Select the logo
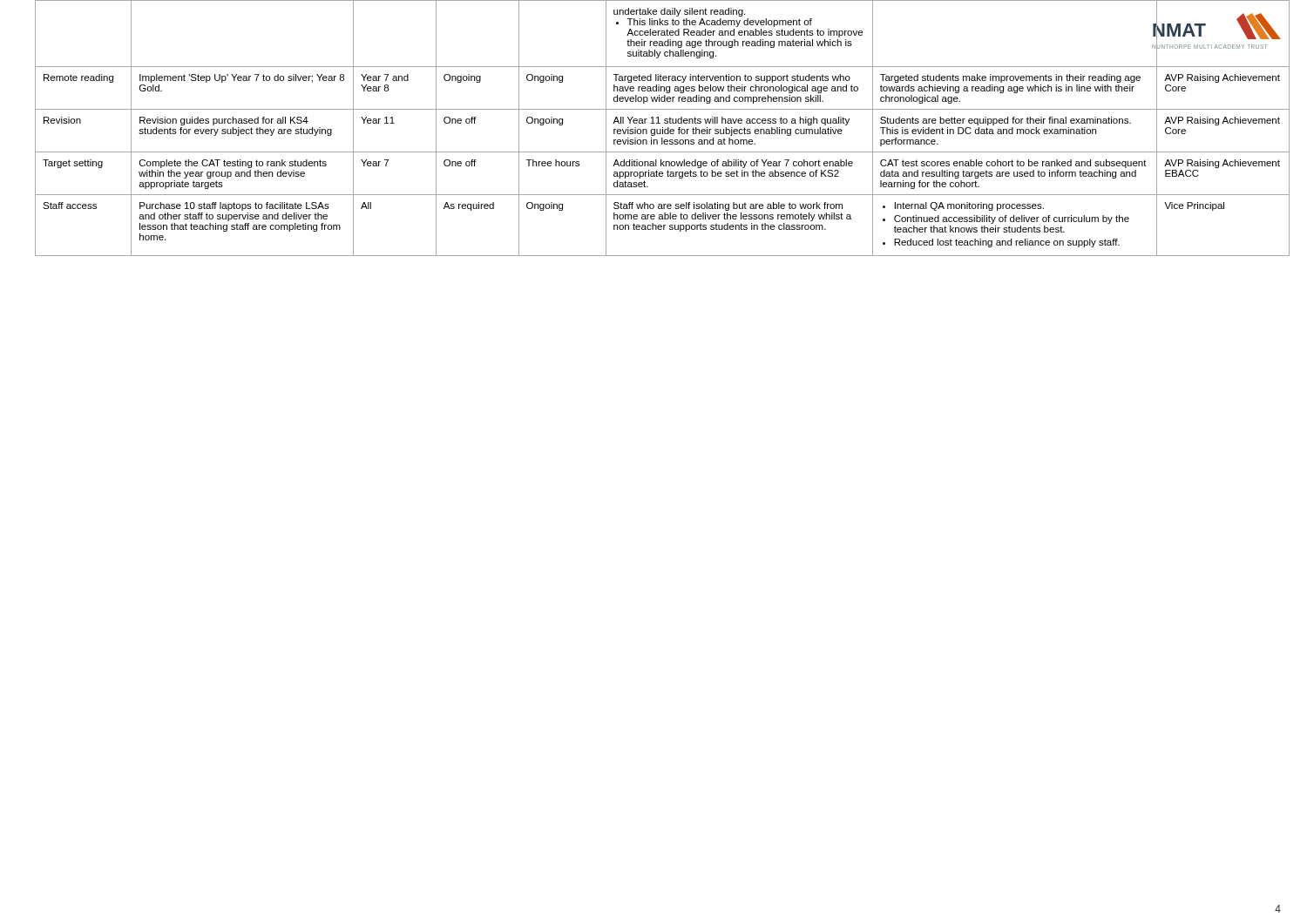1307x924 pixels. pos(1222,33)
